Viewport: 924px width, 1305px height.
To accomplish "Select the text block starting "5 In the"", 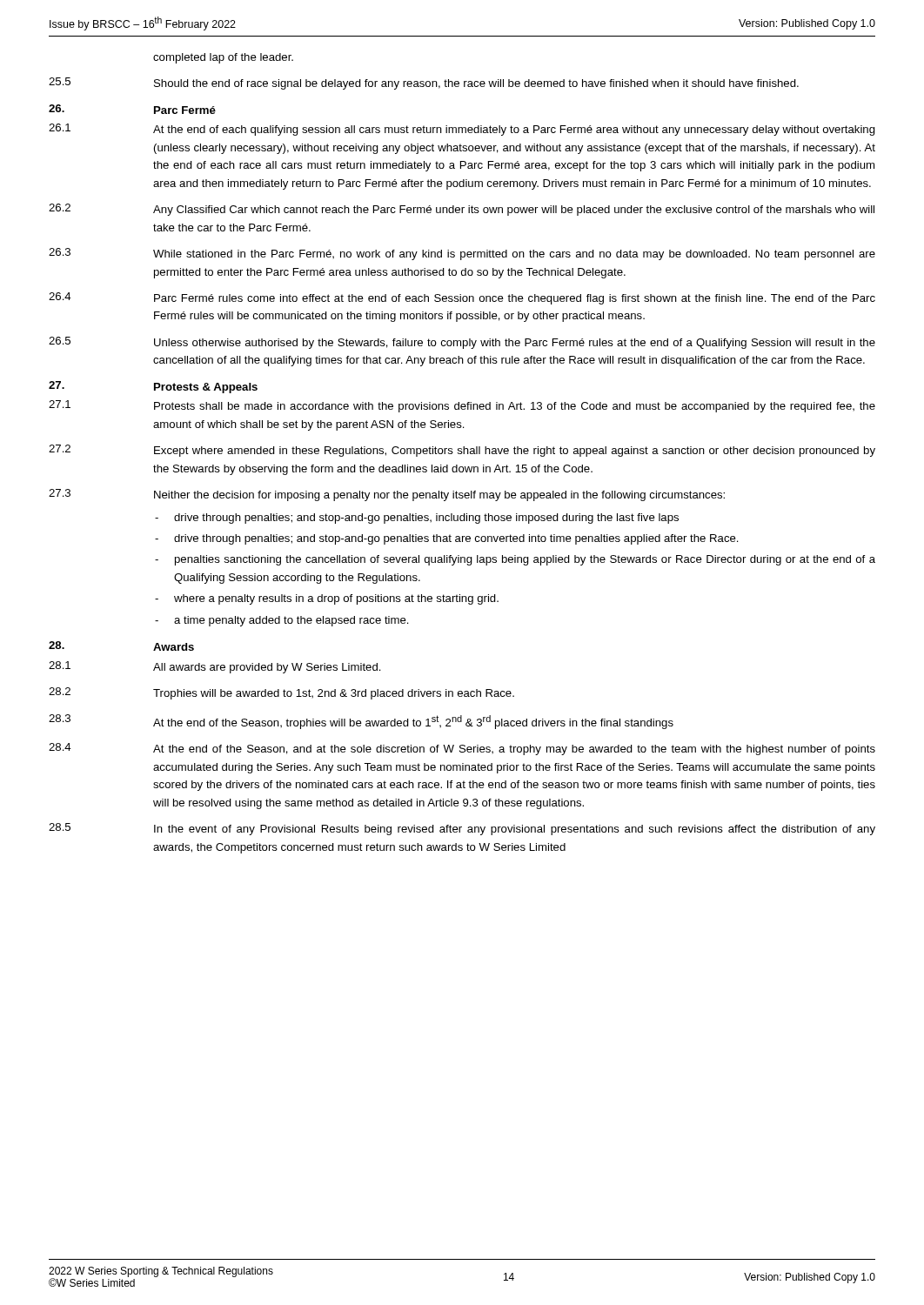I will tap(462, 838).
